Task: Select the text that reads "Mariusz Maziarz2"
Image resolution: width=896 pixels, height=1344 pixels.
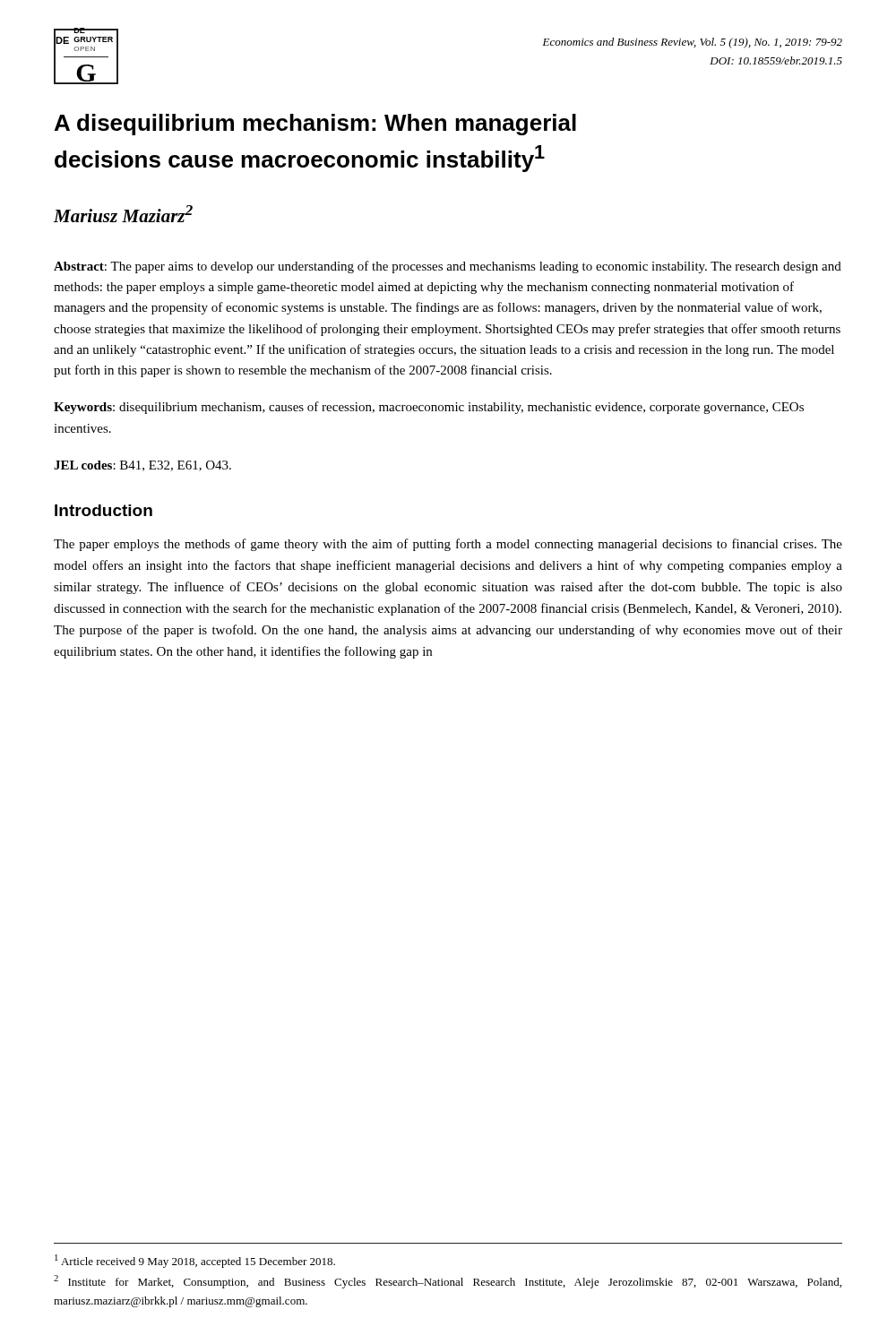Action: pyautogui.click(x=123, y=214)
